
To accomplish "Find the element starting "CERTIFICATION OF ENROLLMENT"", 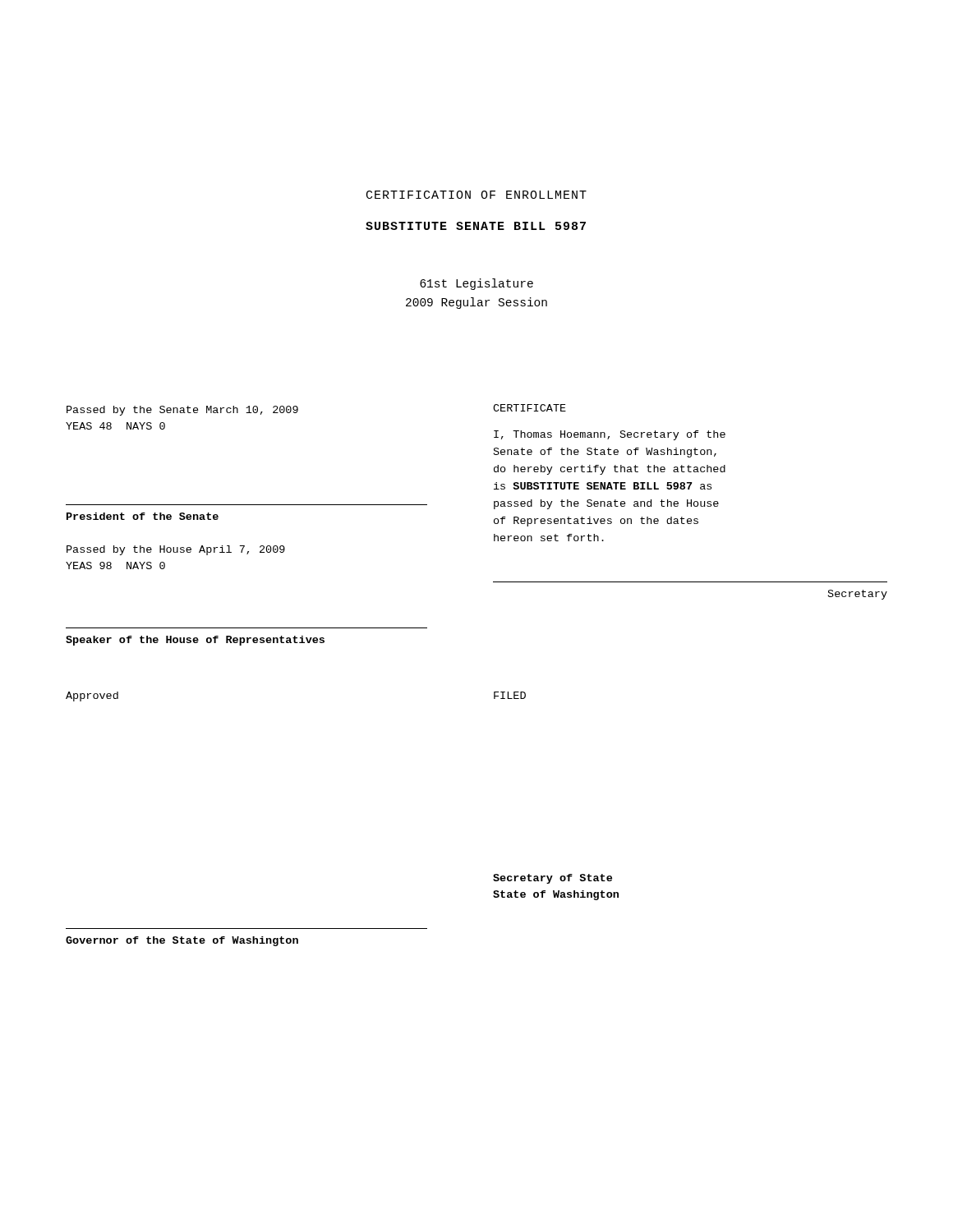I will 476,196.
